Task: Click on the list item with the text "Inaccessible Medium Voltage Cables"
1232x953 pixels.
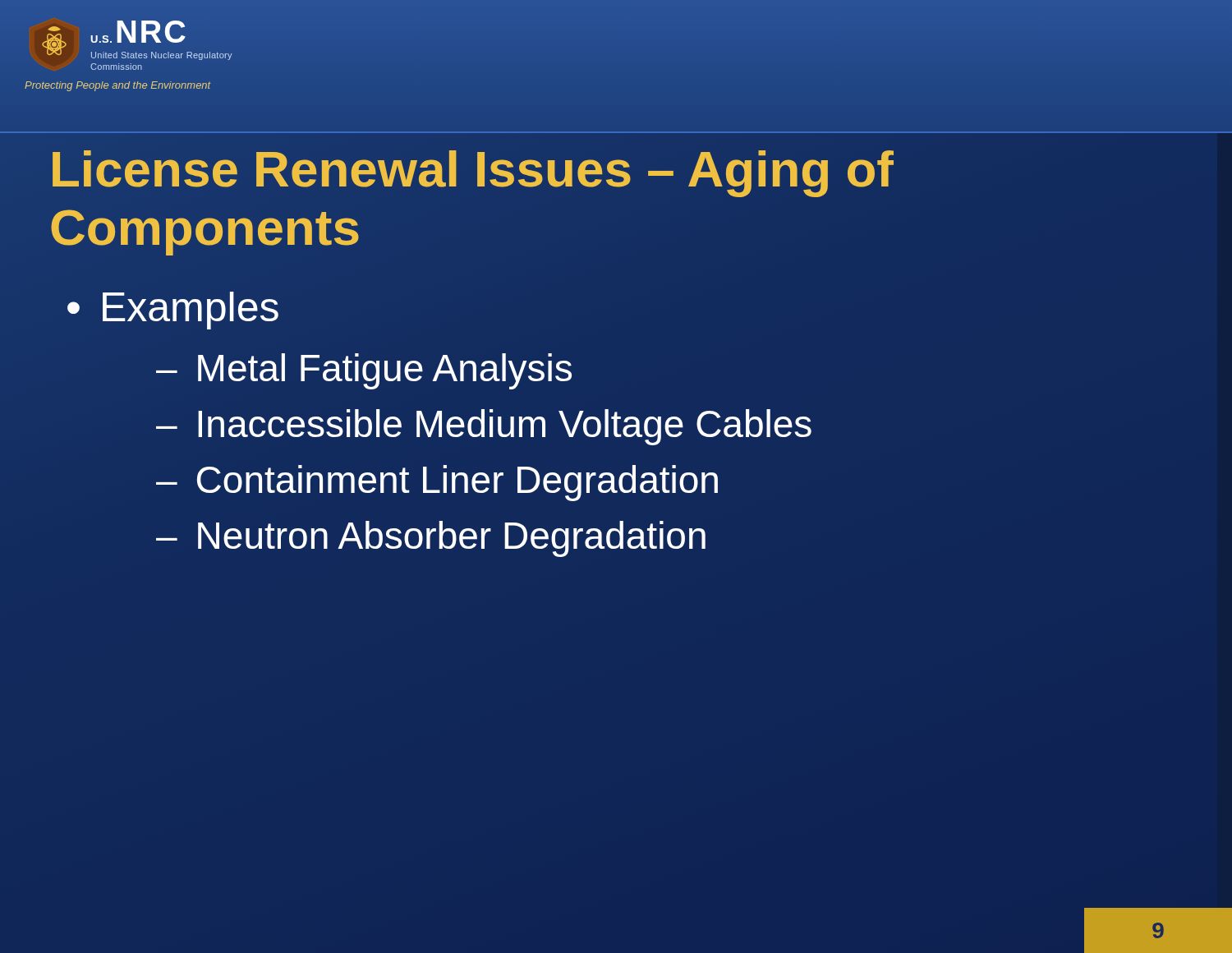Action: pyautogui.click(x=504, y=424)
